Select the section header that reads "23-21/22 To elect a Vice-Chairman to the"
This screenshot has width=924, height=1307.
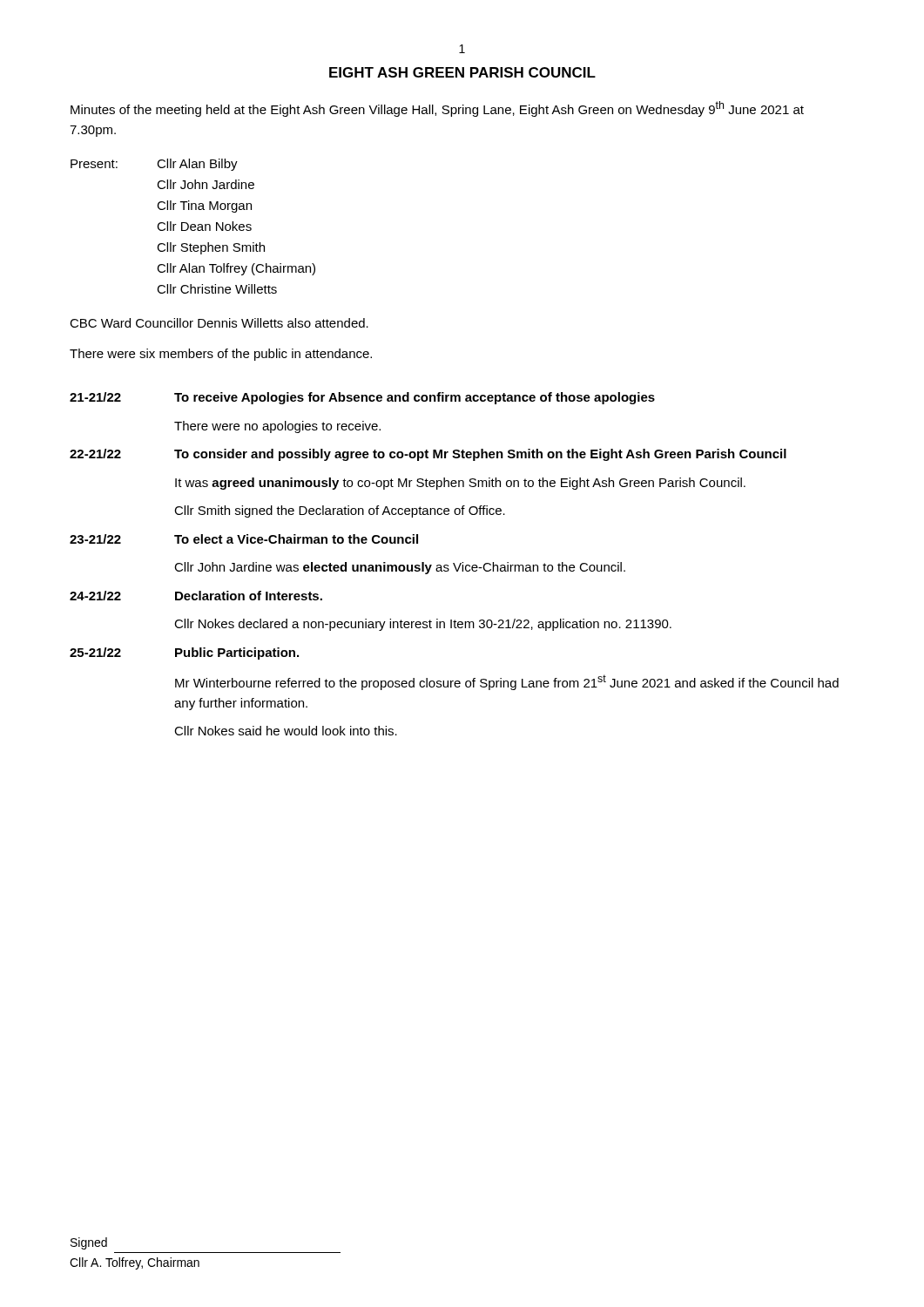coord(244,539)
